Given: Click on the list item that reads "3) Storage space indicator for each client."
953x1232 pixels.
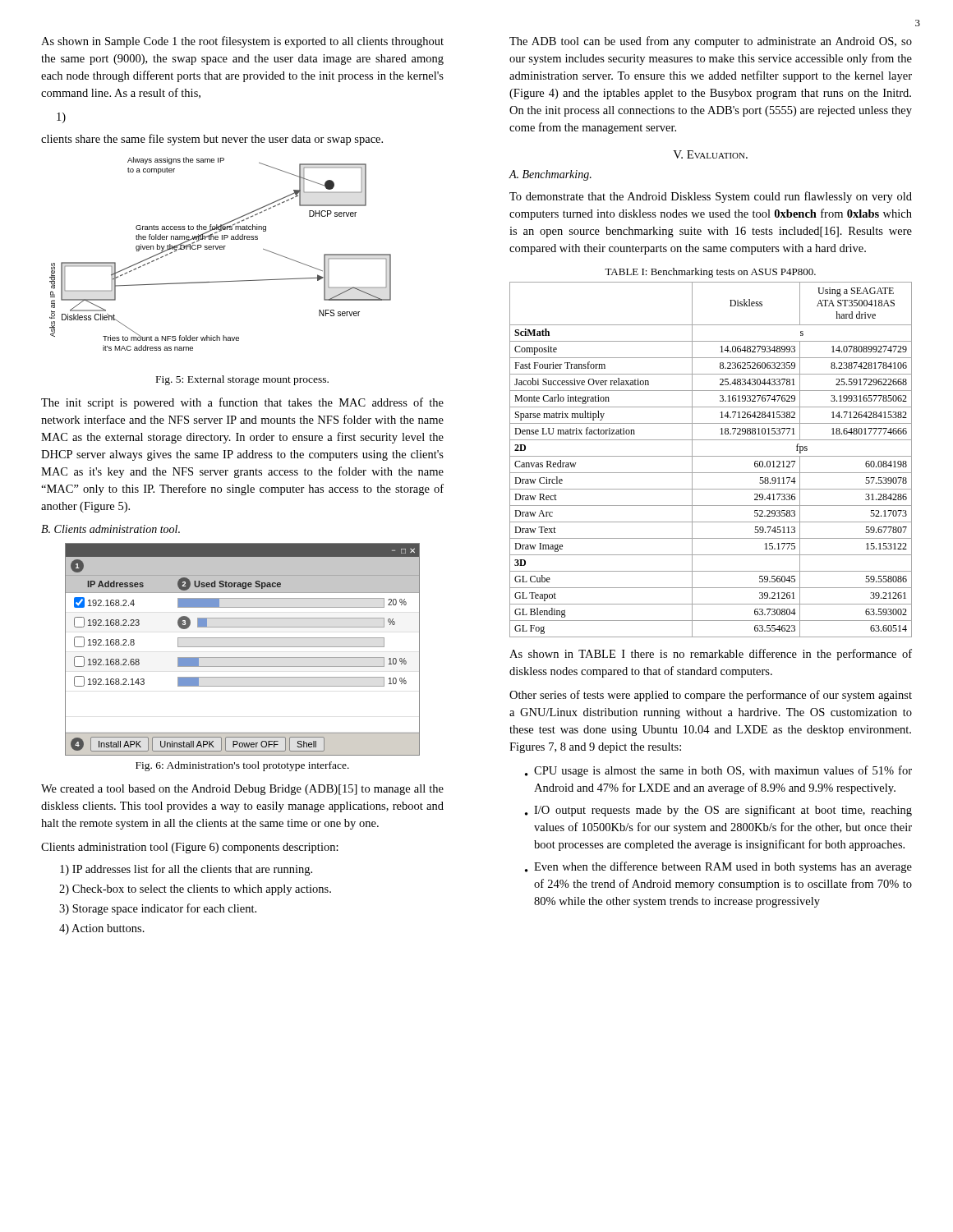Looking at the screenshot, I should point(158,909).
